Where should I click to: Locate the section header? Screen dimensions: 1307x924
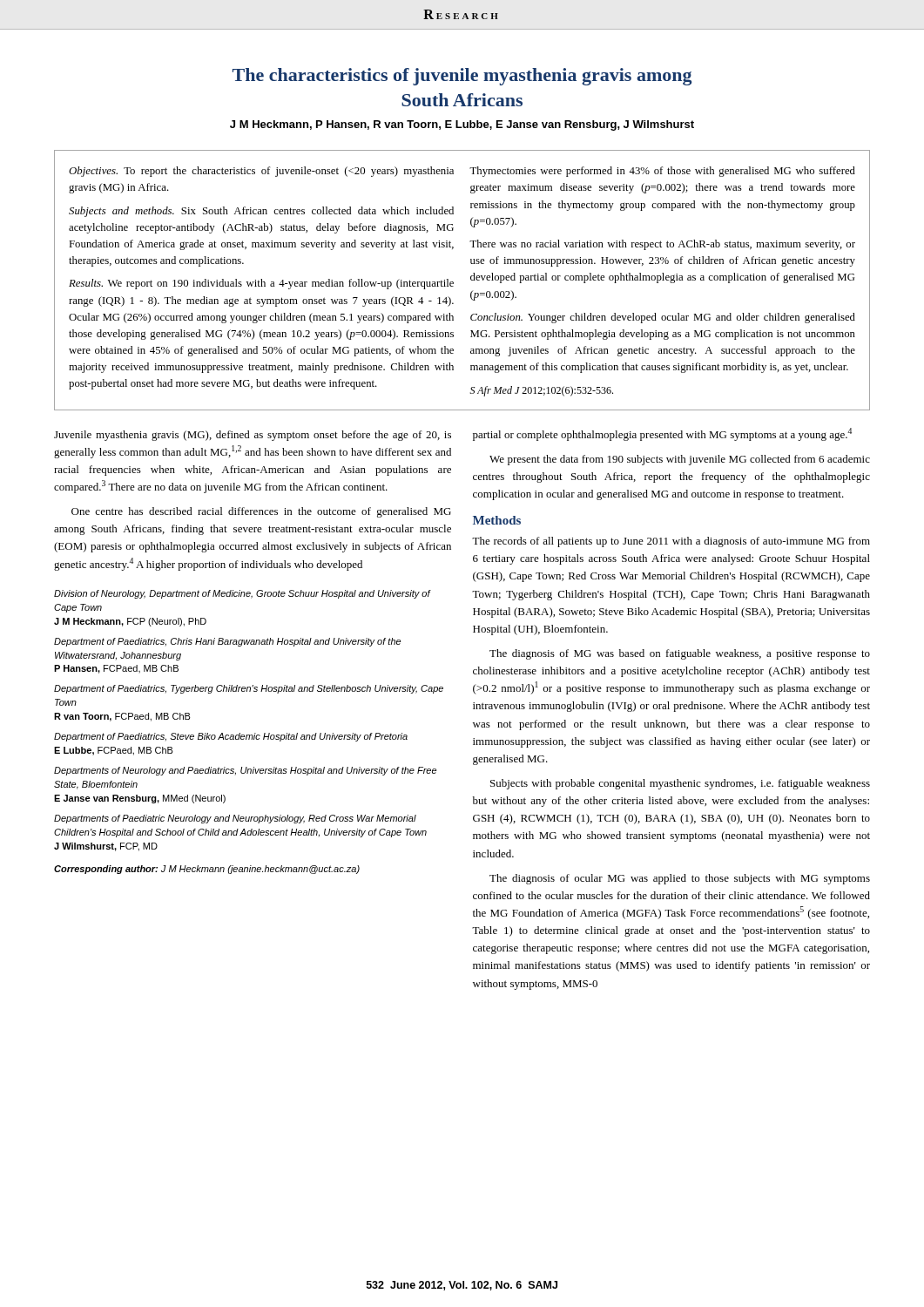pos(497,520)
